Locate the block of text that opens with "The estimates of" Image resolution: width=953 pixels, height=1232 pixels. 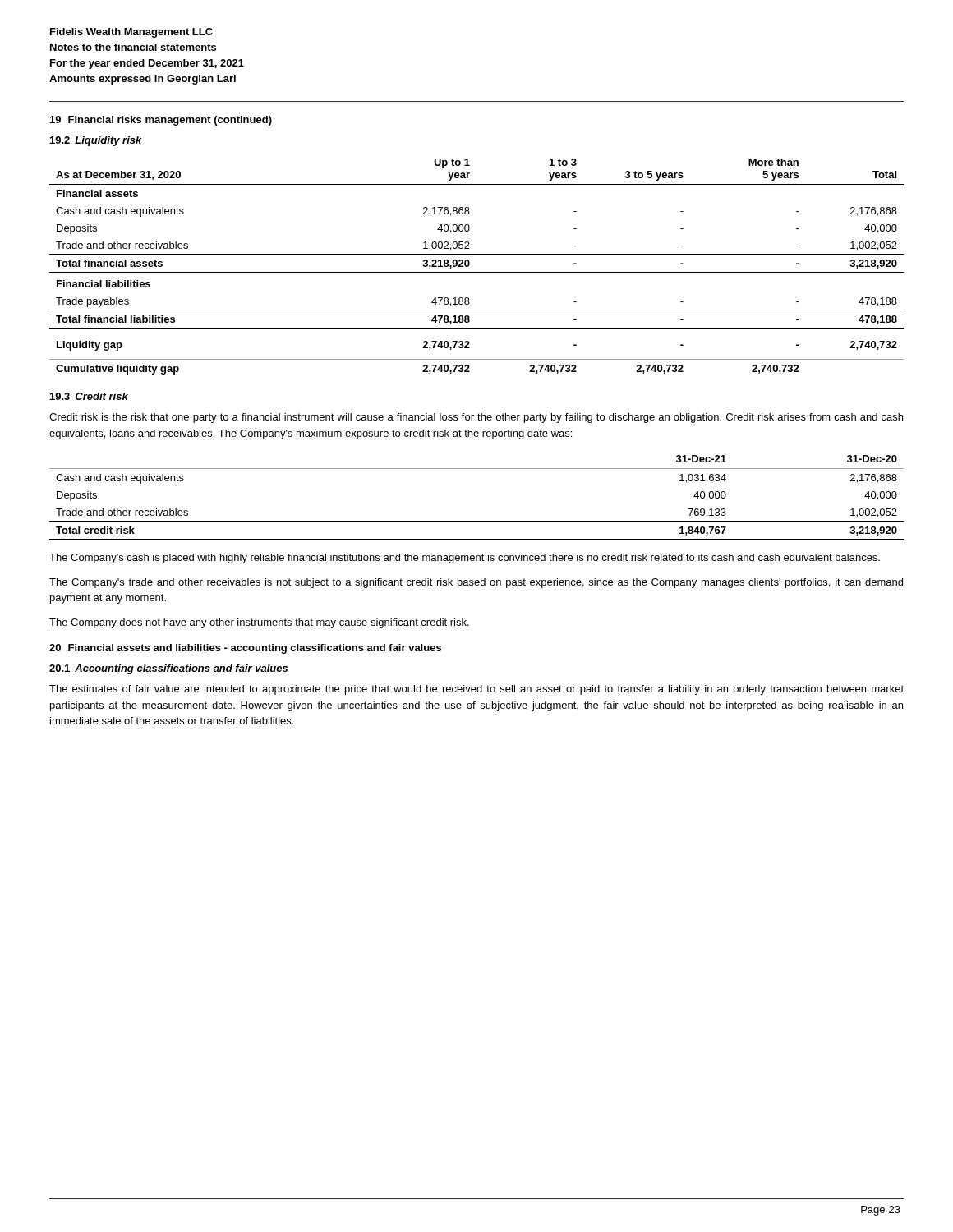476,705
